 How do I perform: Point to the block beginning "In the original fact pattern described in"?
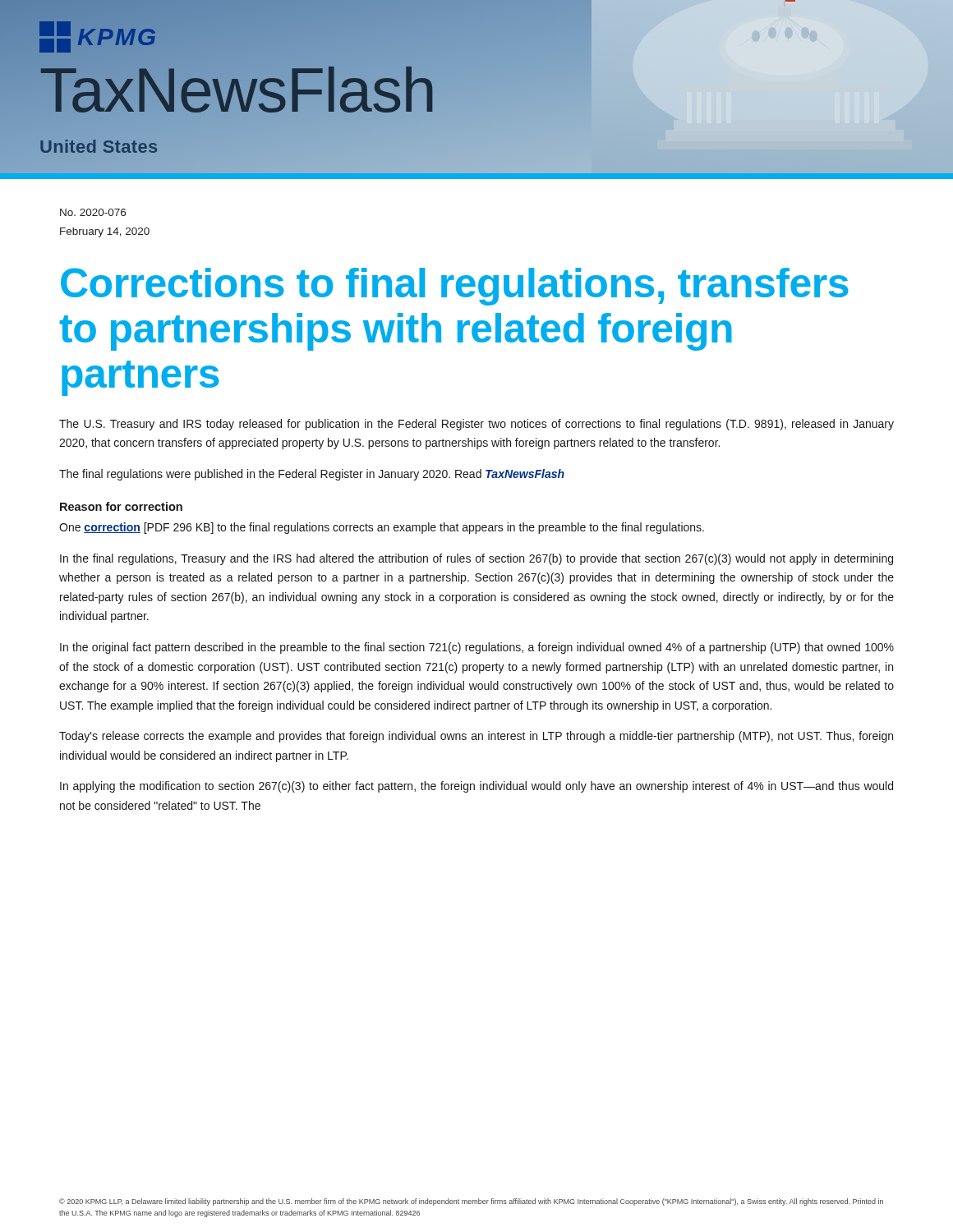[476, 676]
